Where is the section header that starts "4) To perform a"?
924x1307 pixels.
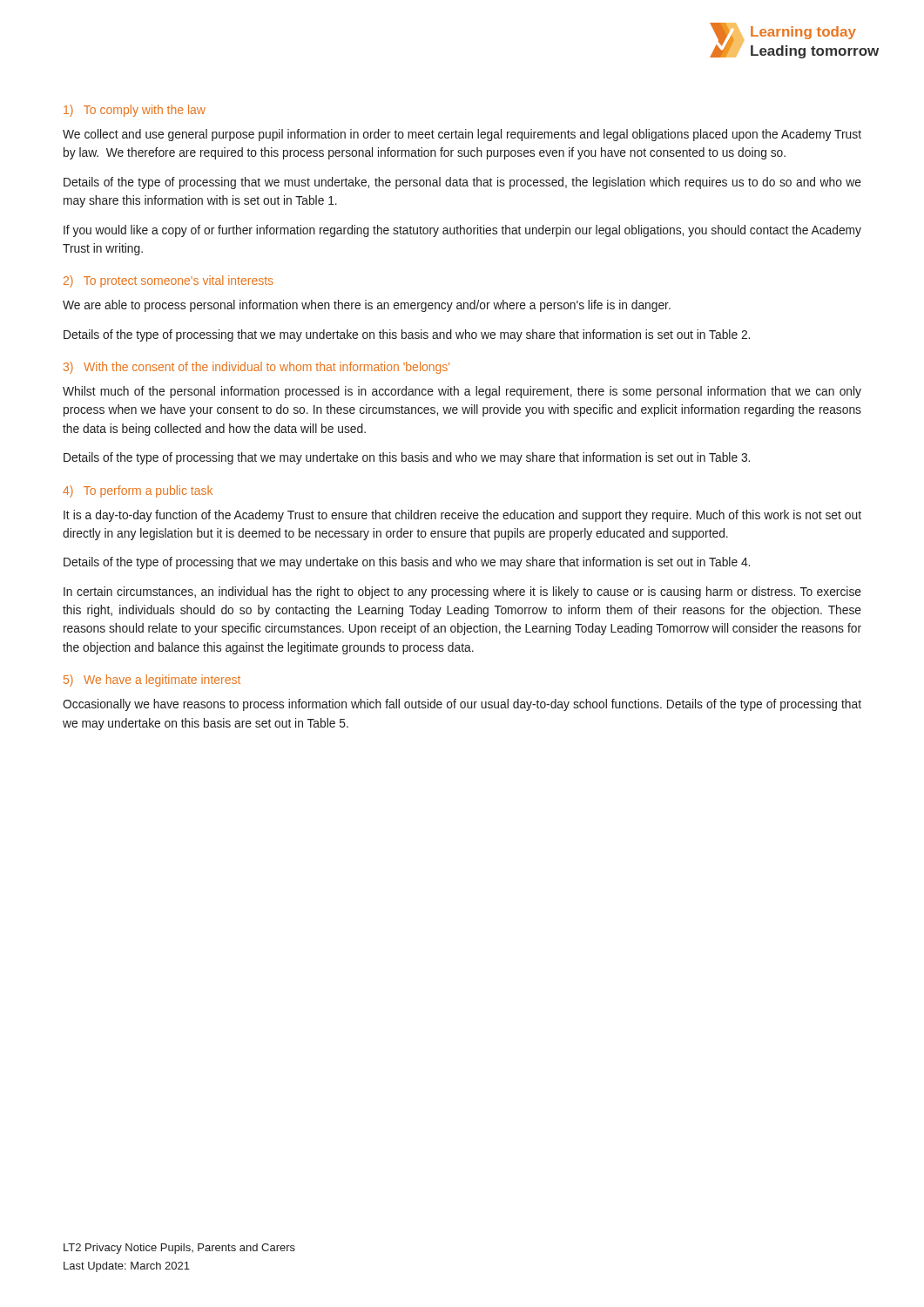coord(138,490)
